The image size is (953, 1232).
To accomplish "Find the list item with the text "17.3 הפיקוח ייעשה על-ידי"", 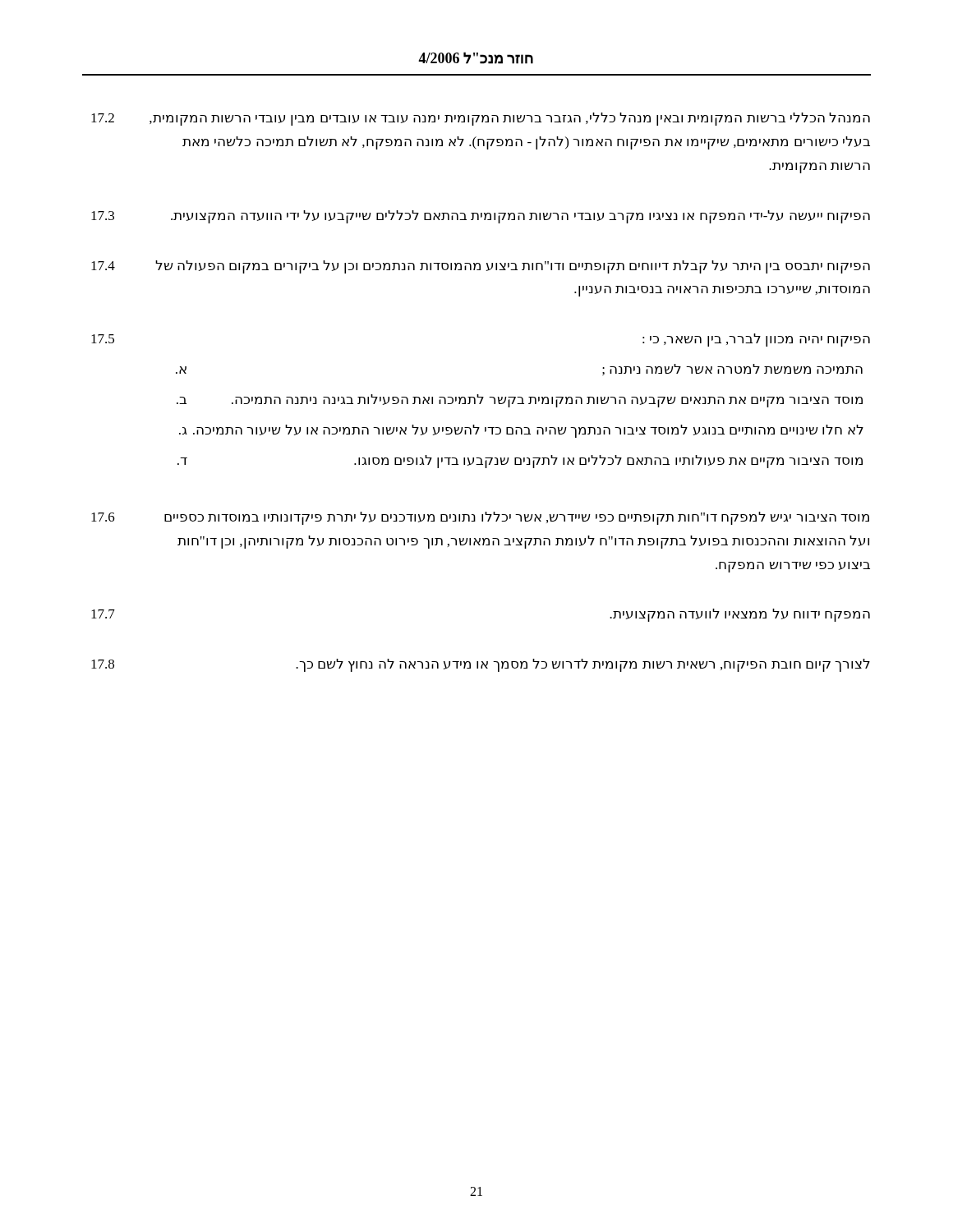I will tap(476, 216).
